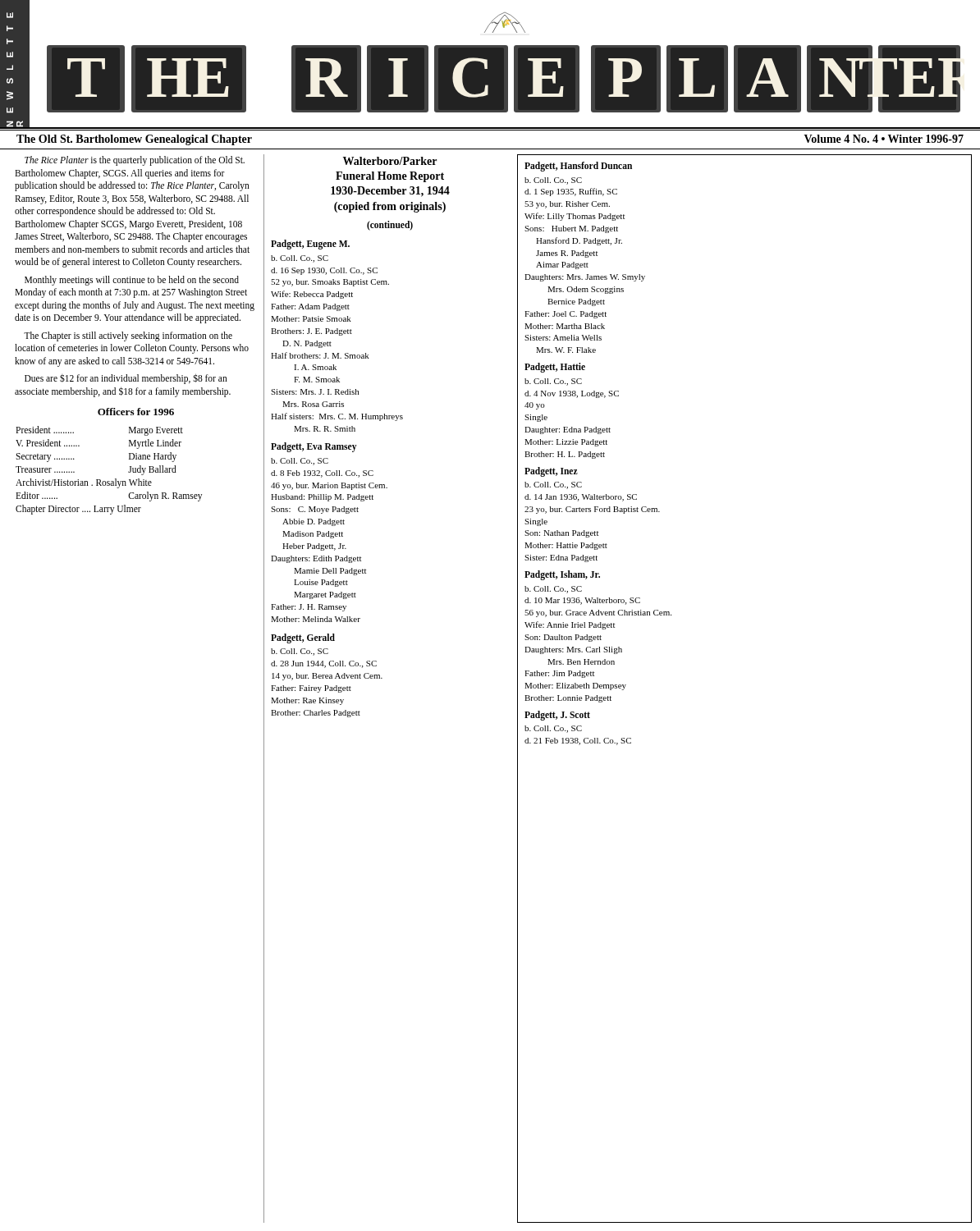Click on the text block that reads "Monthly meetings will continue to be held on"
The height and width of the screenshot is (1231, 980).
click(x=136, y=299)
